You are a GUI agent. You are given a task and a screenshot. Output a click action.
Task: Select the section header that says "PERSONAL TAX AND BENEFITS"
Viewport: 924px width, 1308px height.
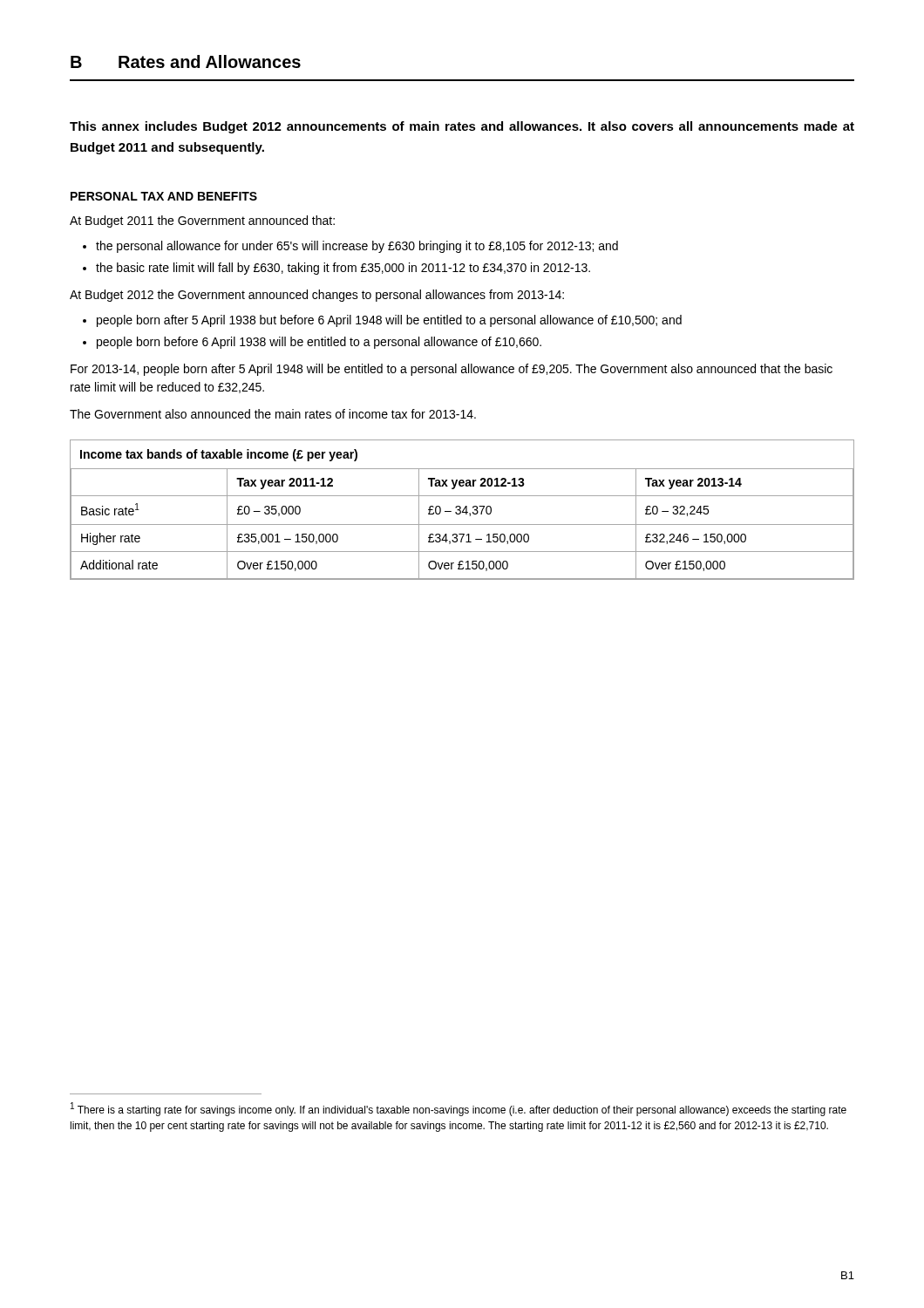164,196
